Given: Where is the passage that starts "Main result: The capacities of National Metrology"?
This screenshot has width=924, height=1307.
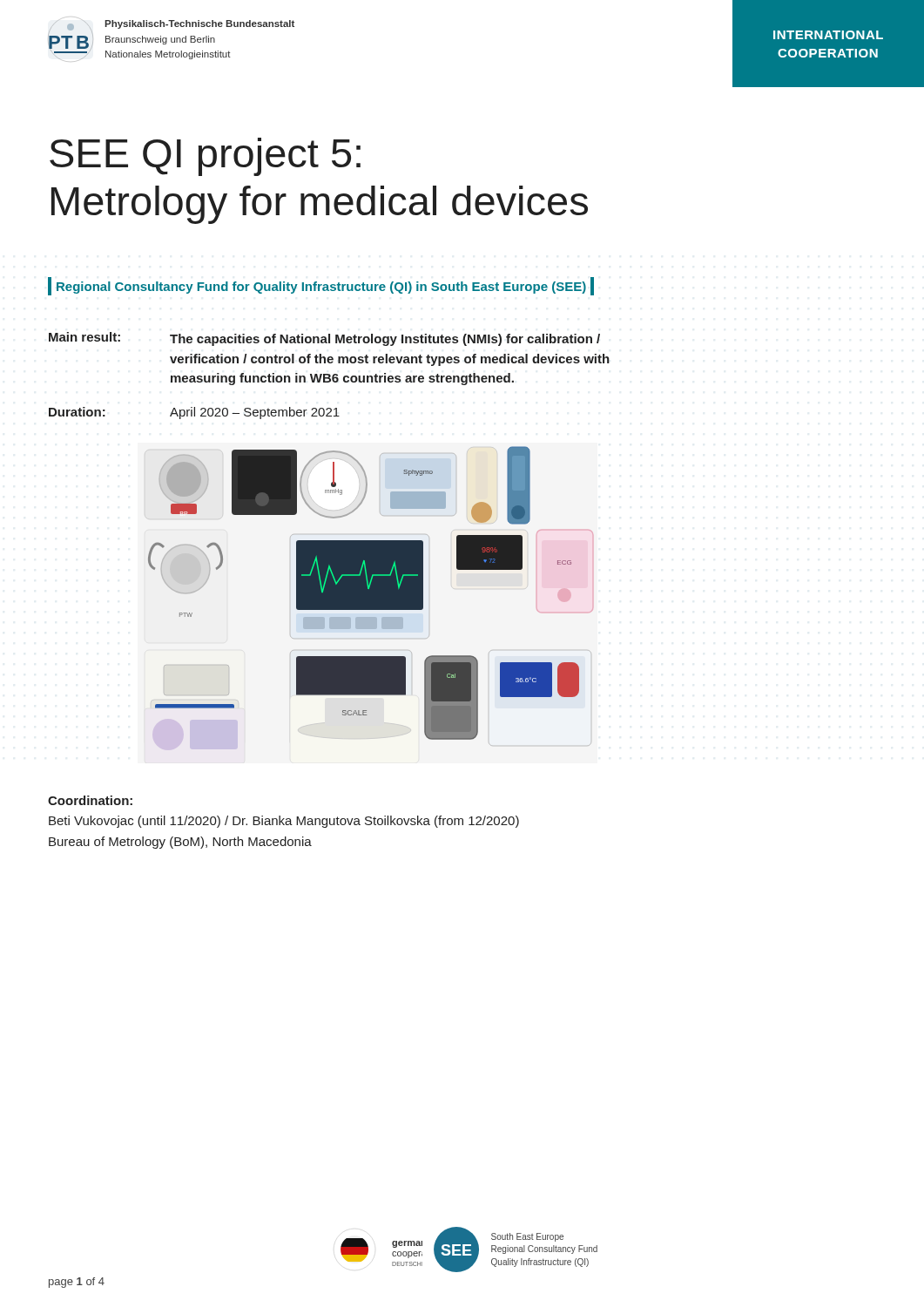Looking at the screenshot, I should click(329, 359).
